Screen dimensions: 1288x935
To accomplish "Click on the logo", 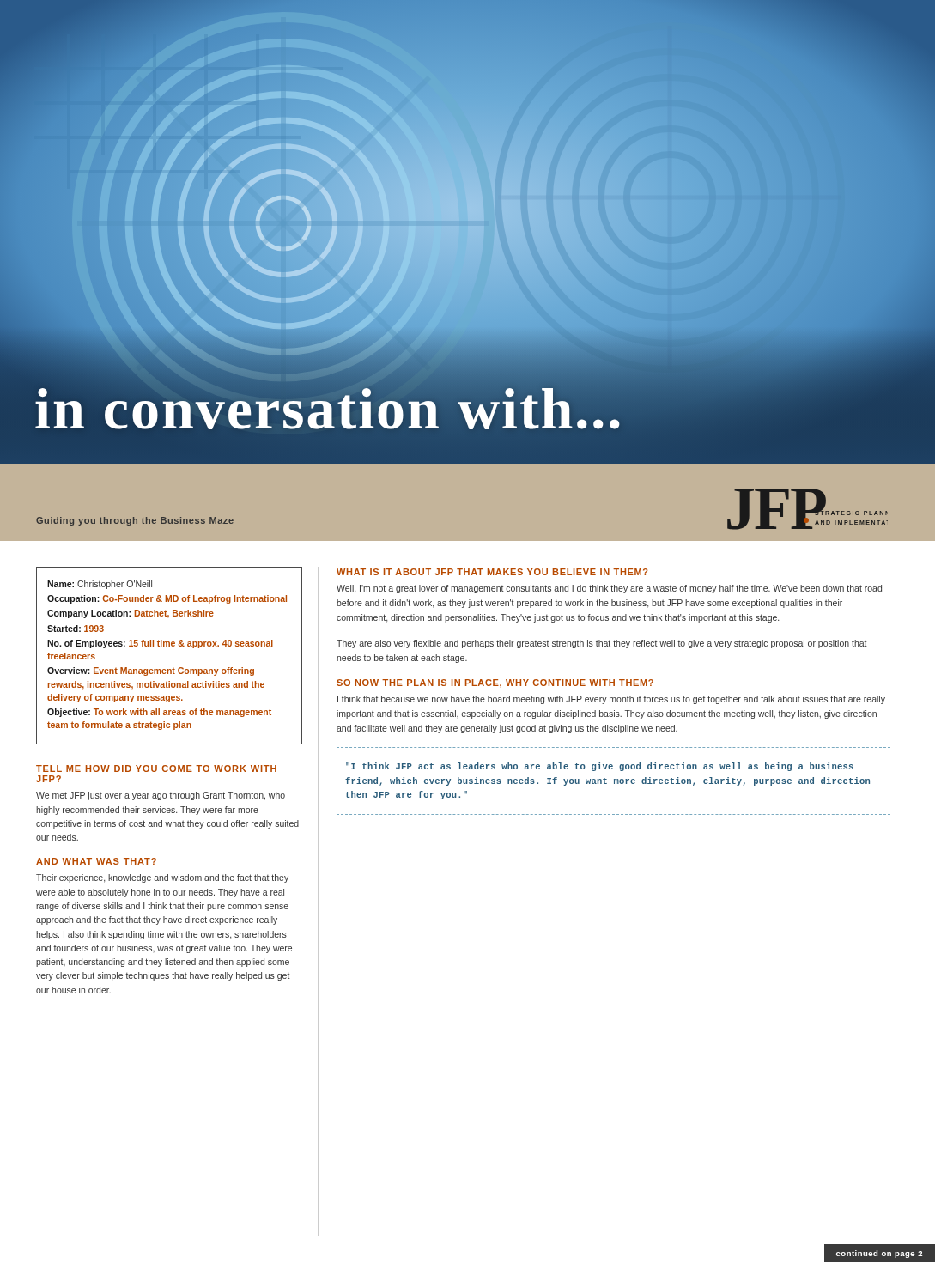I will [802, 505].
